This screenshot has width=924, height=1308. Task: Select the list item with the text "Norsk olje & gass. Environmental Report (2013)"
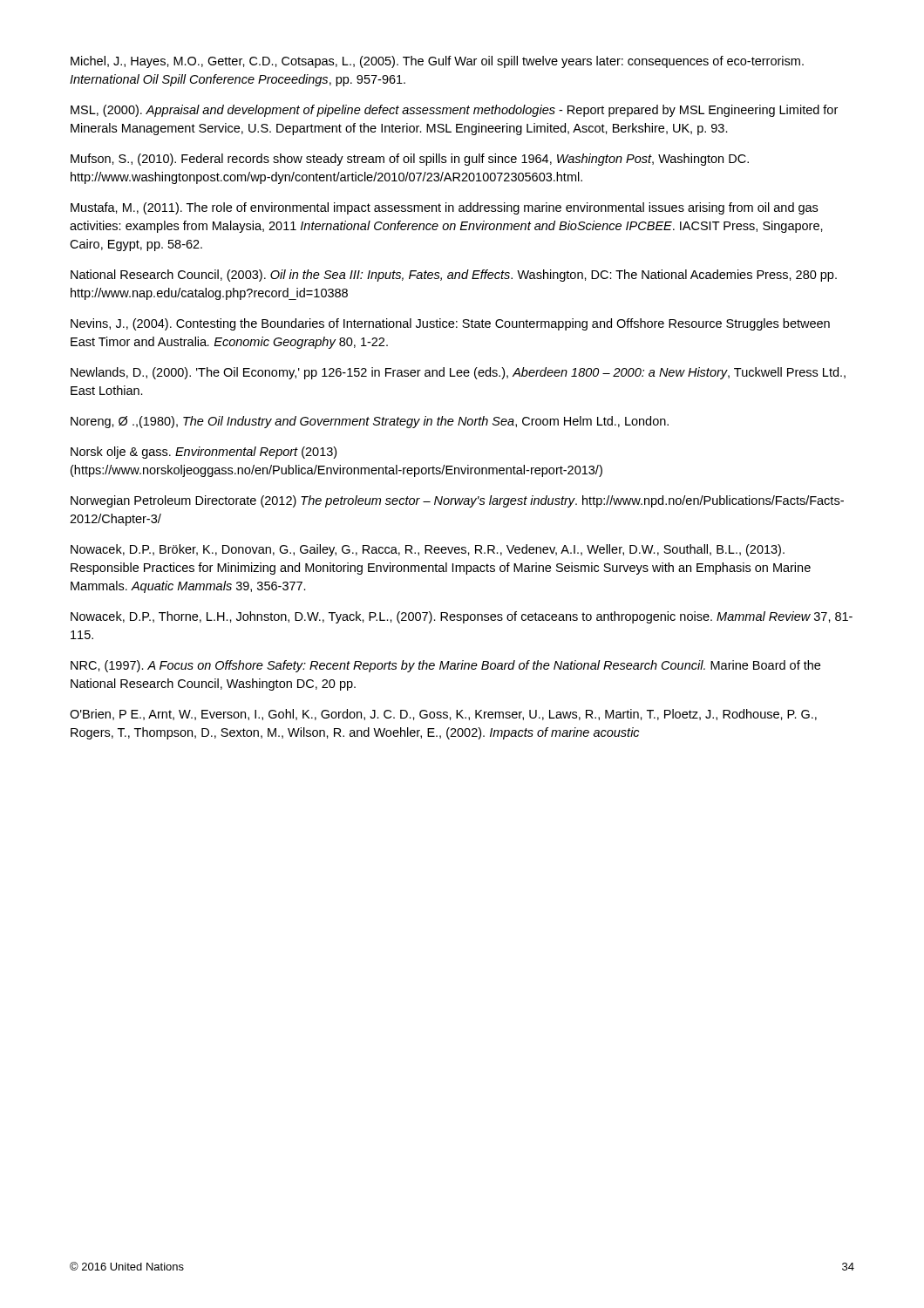[x=462, y=462]
